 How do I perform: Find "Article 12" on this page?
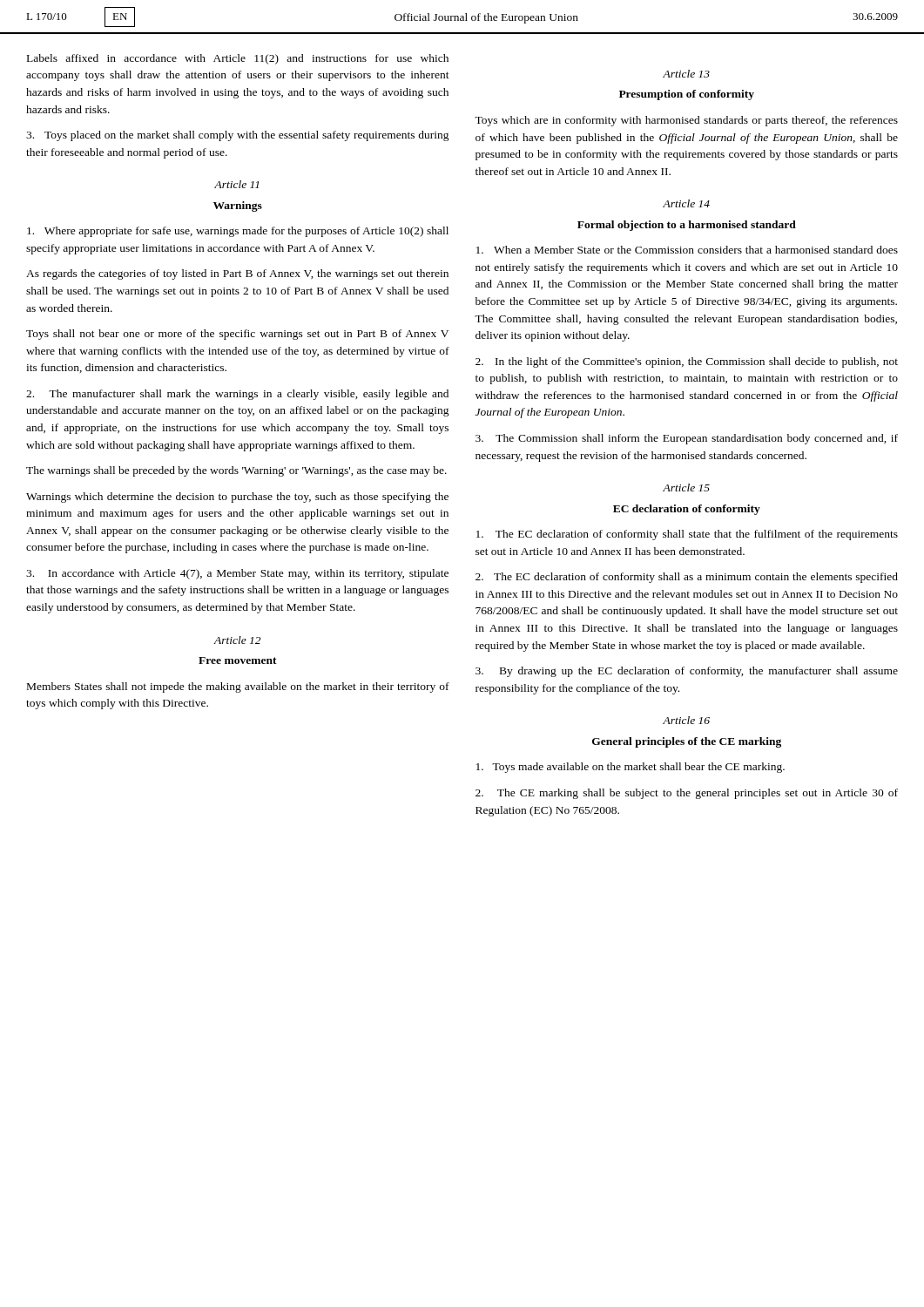238,640
